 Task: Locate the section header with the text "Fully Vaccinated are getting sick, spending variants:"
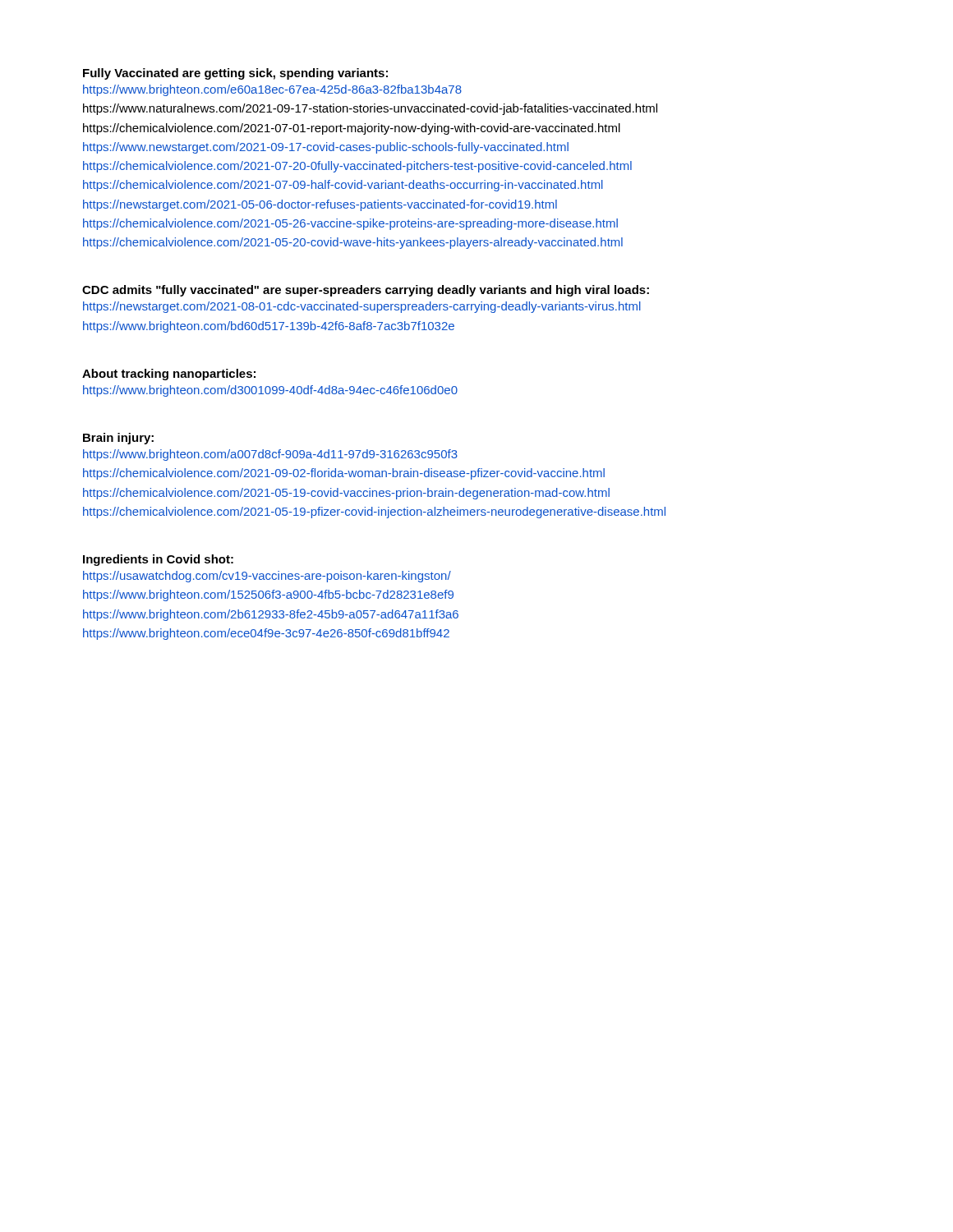(x=236, y=73)
